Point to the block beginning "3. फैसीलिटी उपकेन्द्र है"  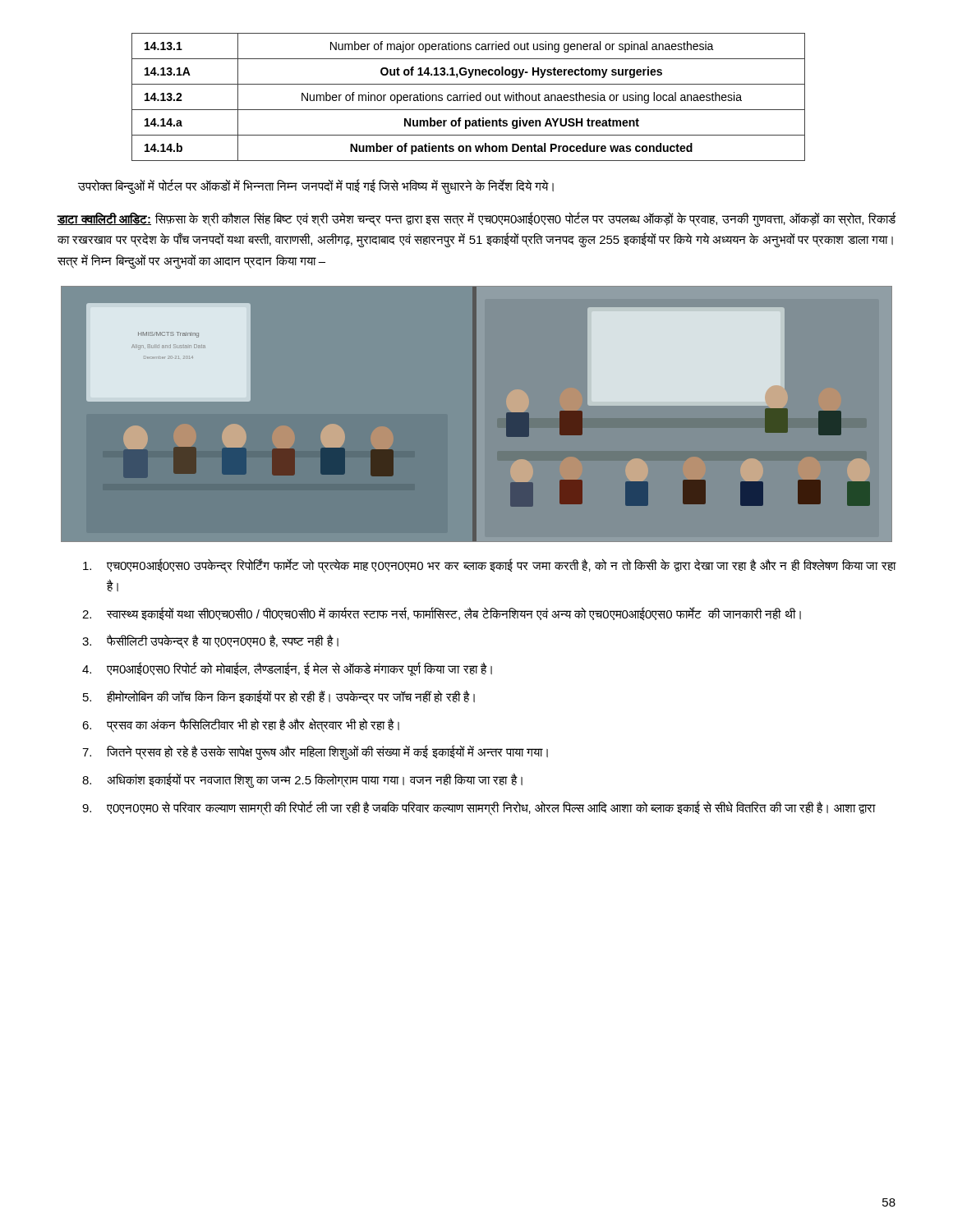pyautogui.click(x=210, y=641)
